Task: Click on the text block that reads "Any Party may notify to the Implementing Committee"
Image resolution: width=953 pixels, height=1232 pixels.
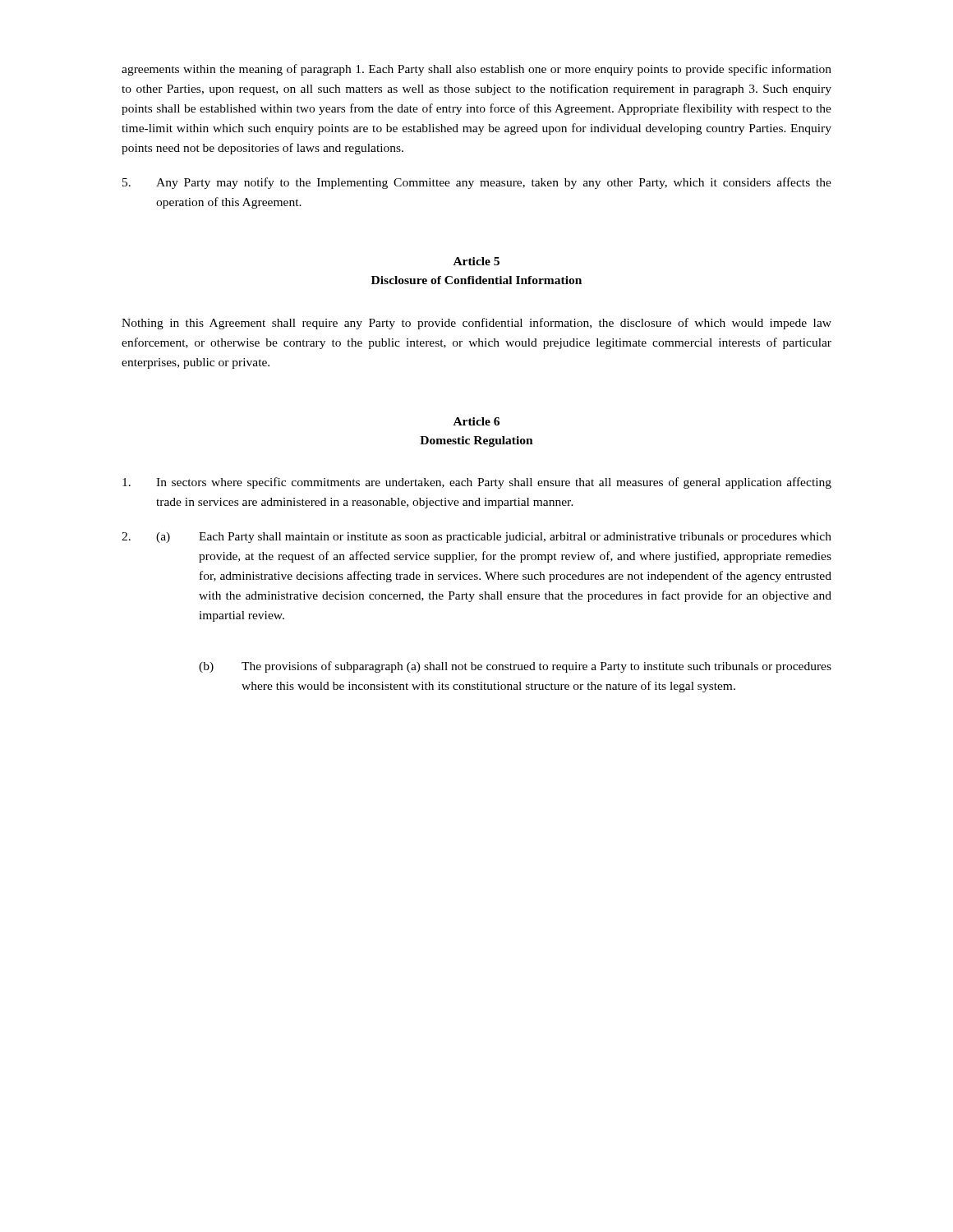Action: [x=476, y=192]
